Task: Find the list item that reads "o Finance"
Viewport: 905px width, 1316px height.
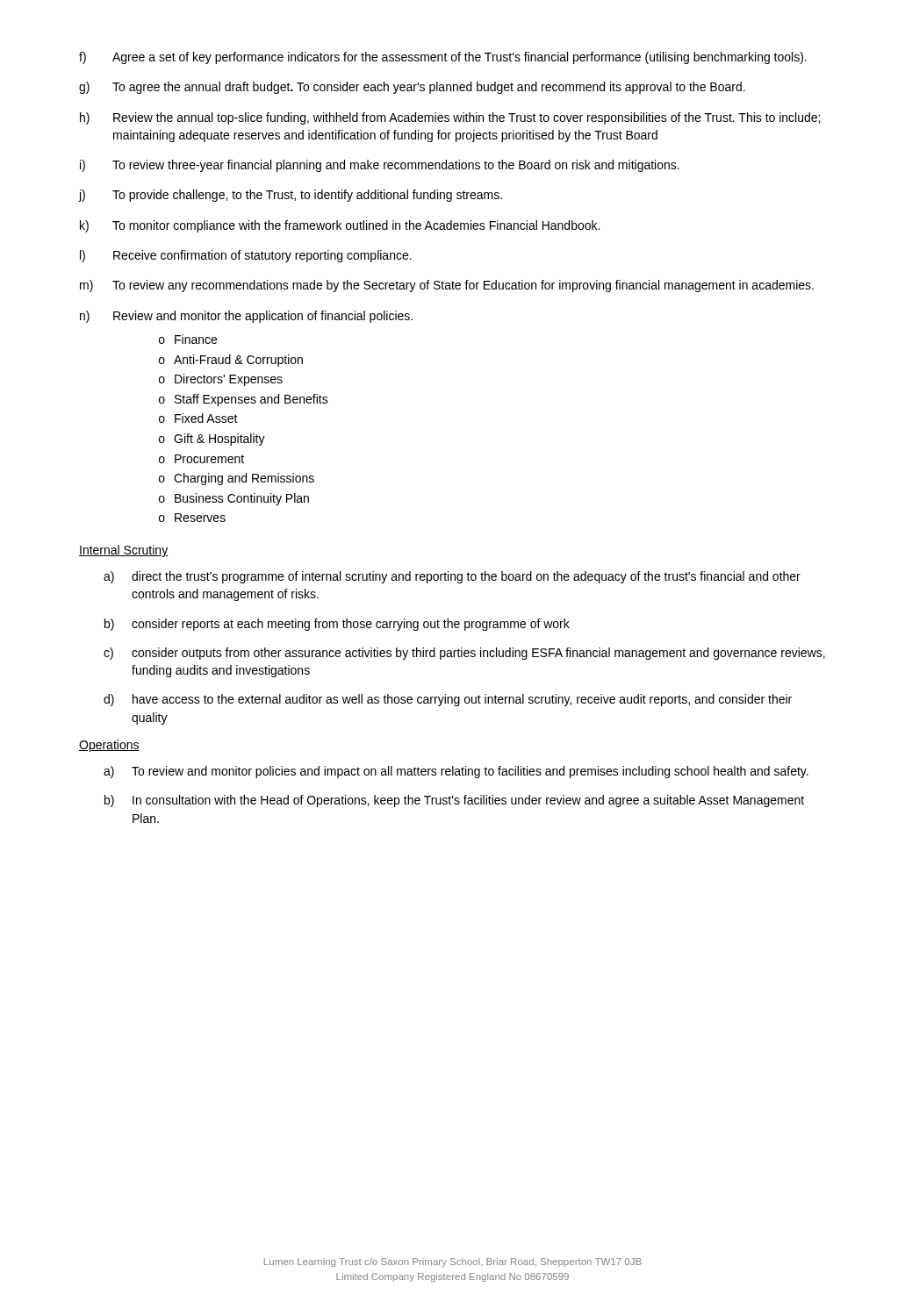Action: (188, 339)
